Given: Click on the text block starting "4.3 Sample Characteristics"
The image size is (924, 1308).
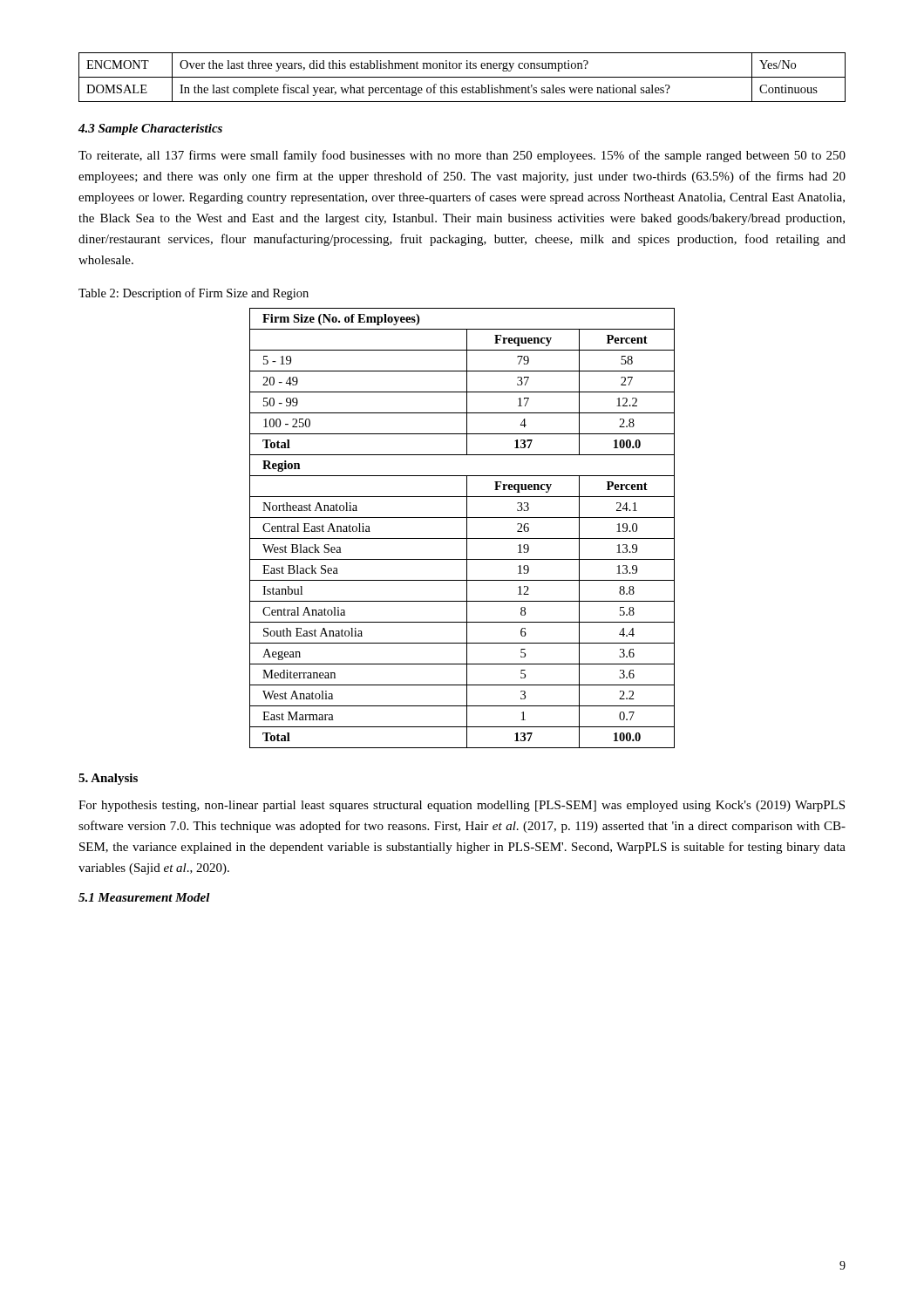Looking at the screenshot, I should click(151, 128).
